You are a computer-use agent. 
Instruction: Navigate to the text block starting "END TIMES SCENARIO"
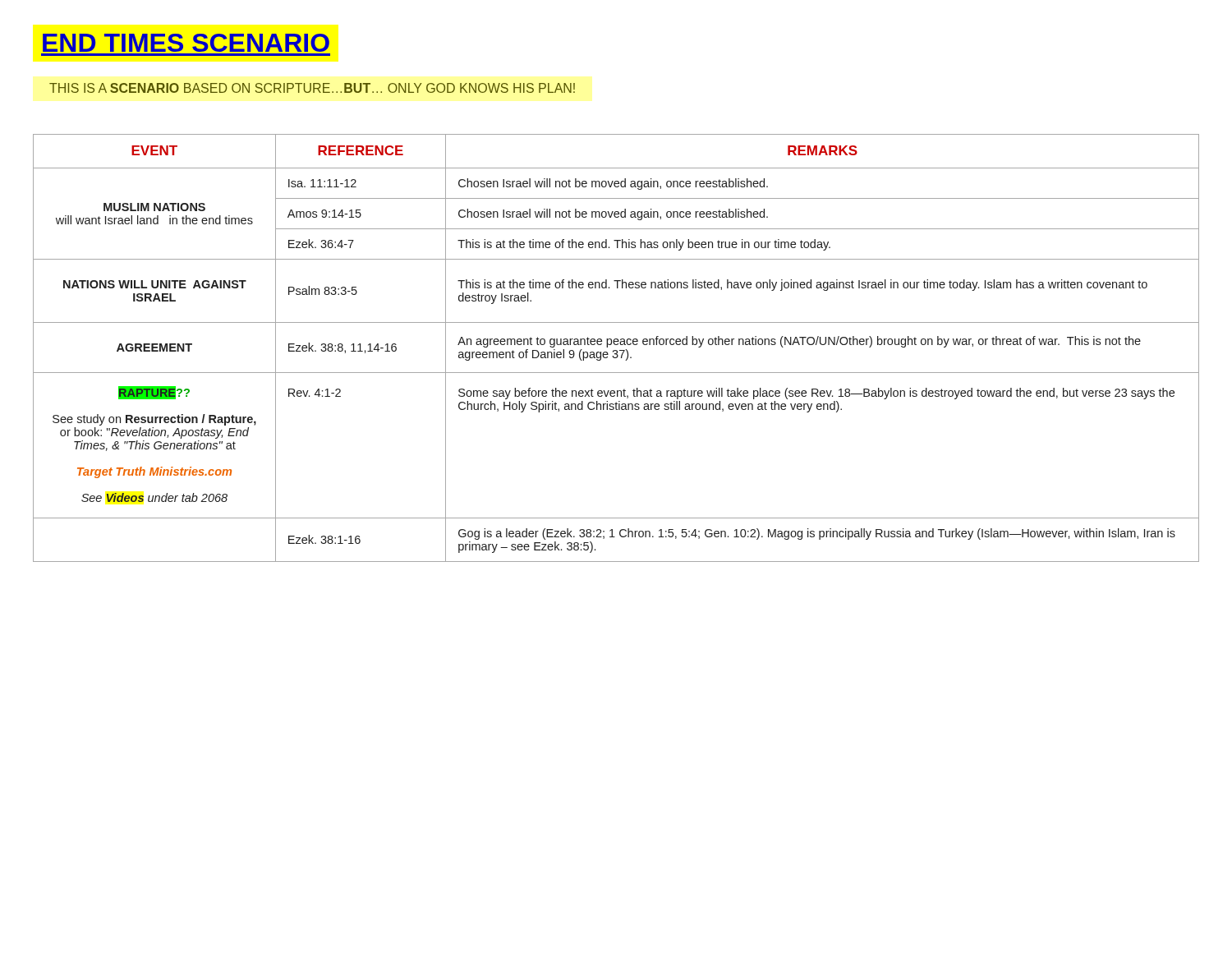pos(186,43)
